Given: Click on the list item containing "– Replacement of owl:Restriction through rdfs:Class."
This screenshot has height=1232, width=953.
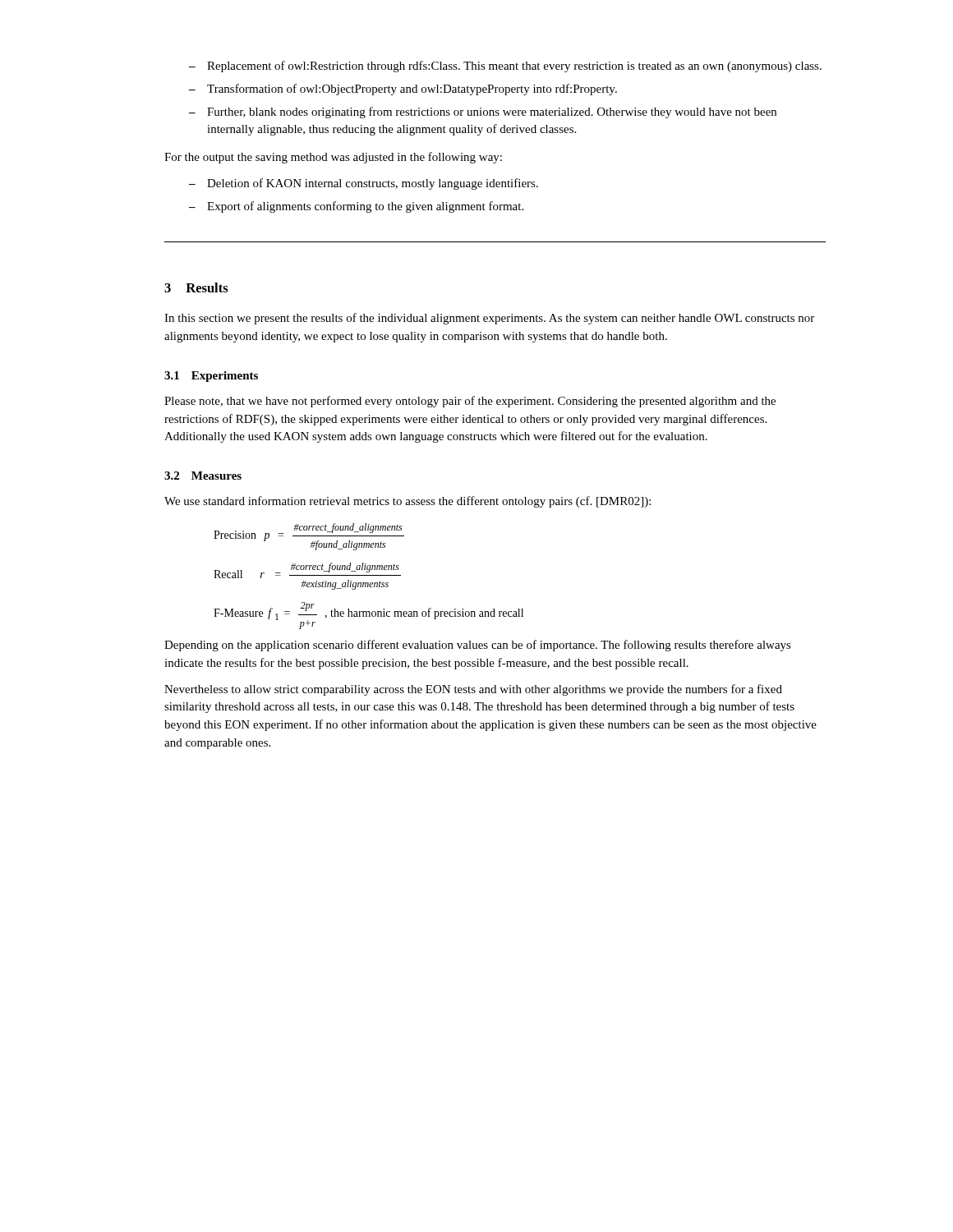Looking at the screenshot, I should coord(507,66).
